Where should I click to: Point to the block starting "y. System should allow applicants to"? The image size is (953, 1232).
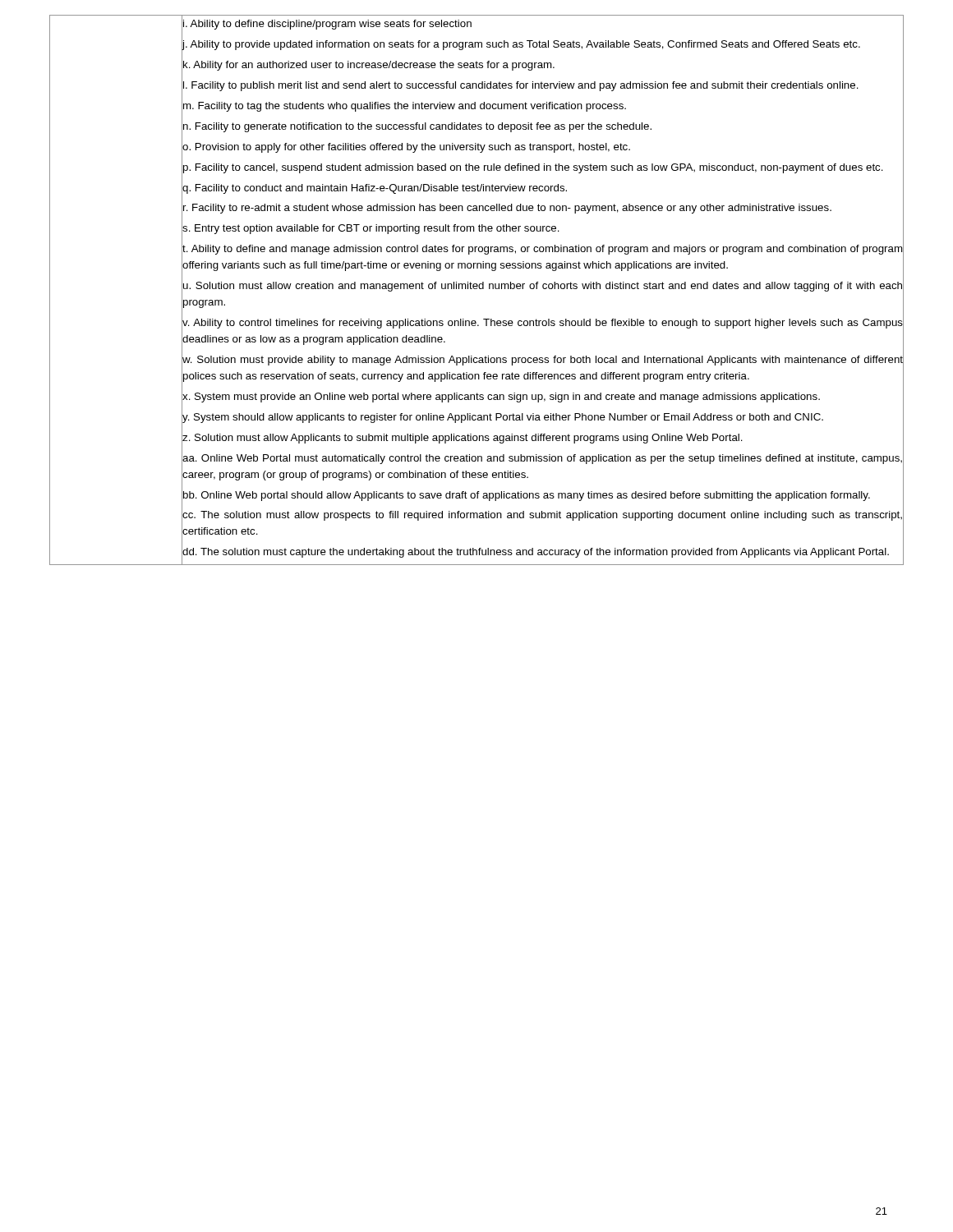pos(503,417)
